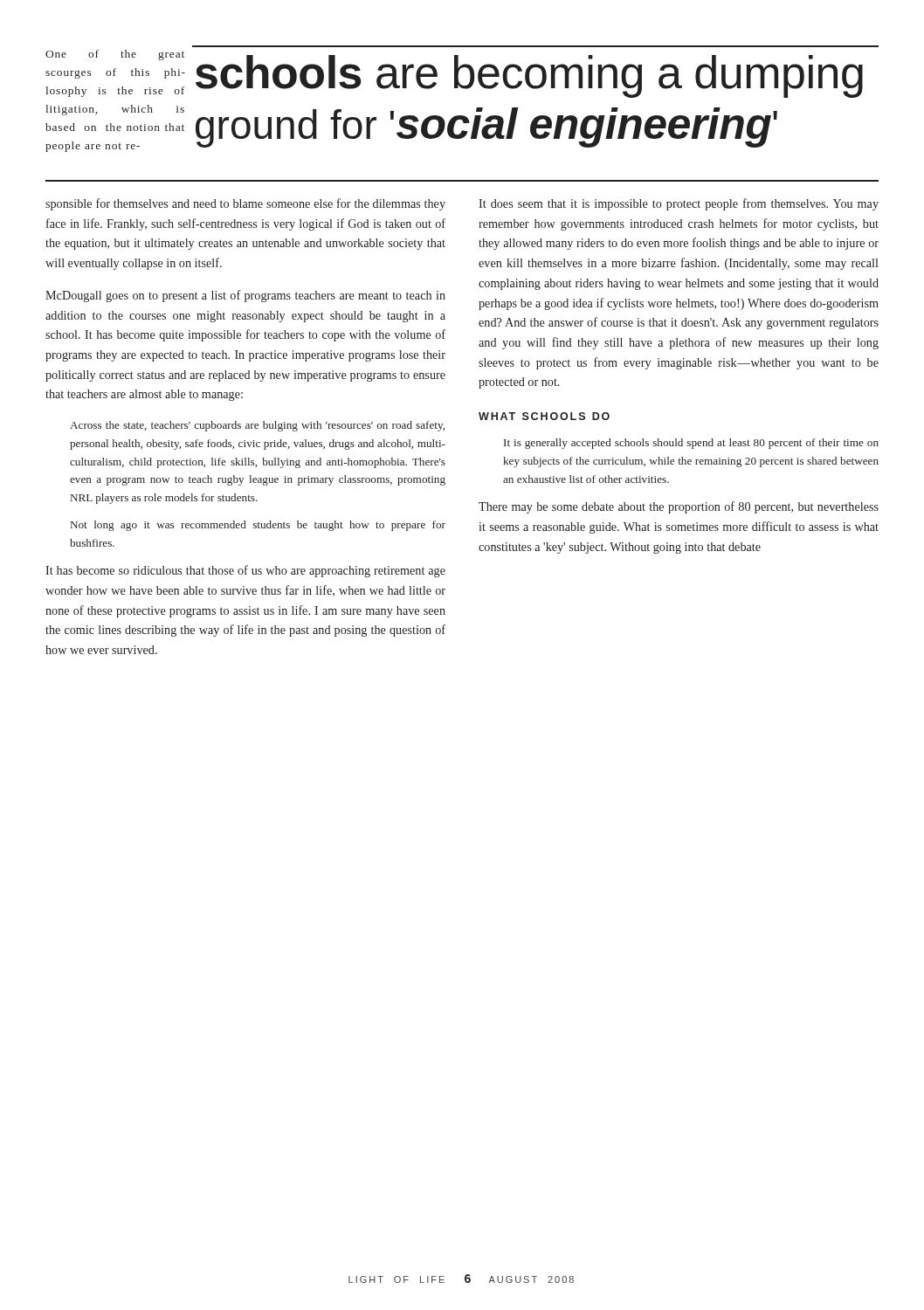Select the passage starting "schools are becoming a dumping ground"
The image size is (924, 1310).
coord(536,99)
